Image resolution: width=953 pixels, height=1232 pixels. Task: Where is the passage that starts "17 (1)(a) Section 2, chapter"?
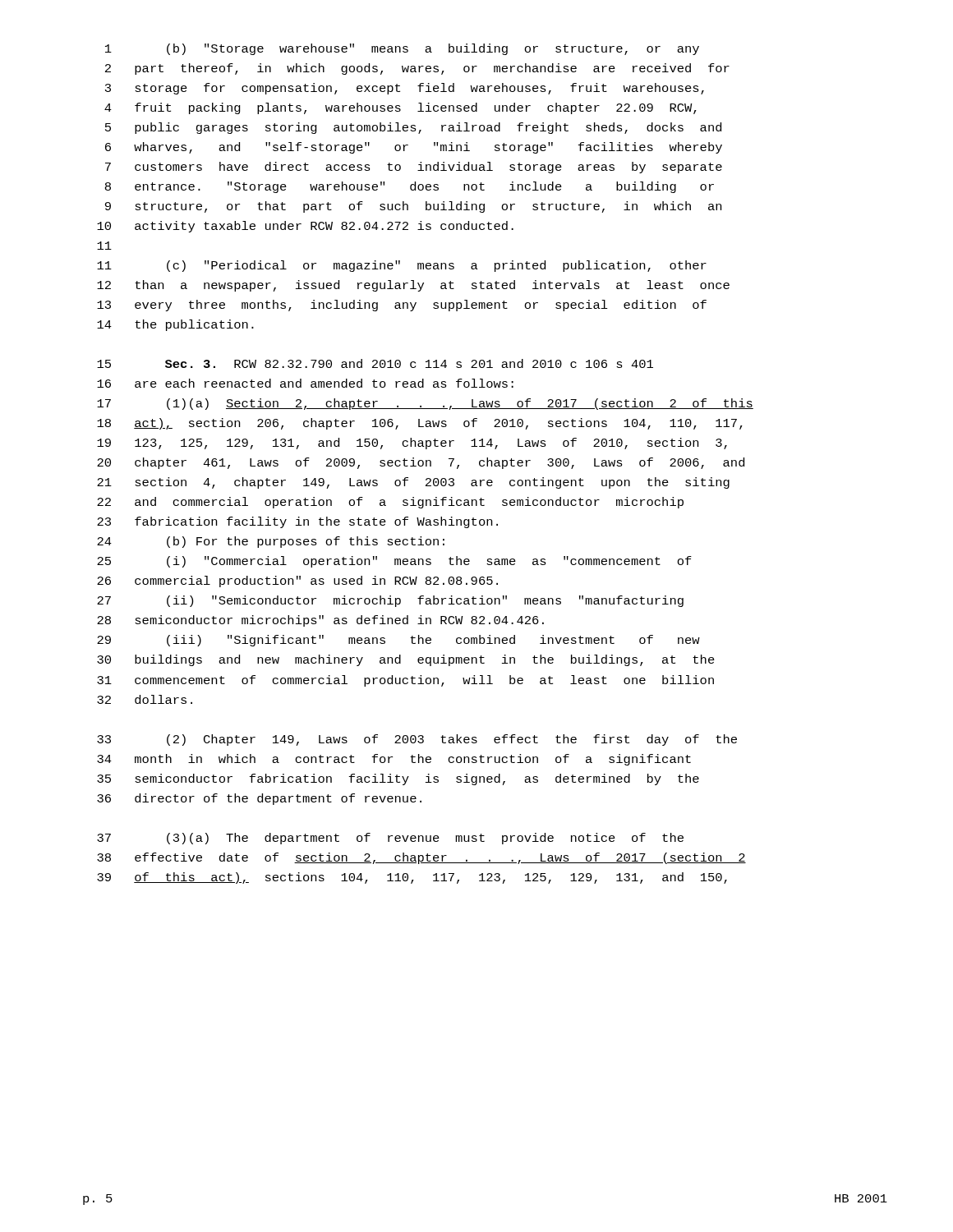point(485,464)
